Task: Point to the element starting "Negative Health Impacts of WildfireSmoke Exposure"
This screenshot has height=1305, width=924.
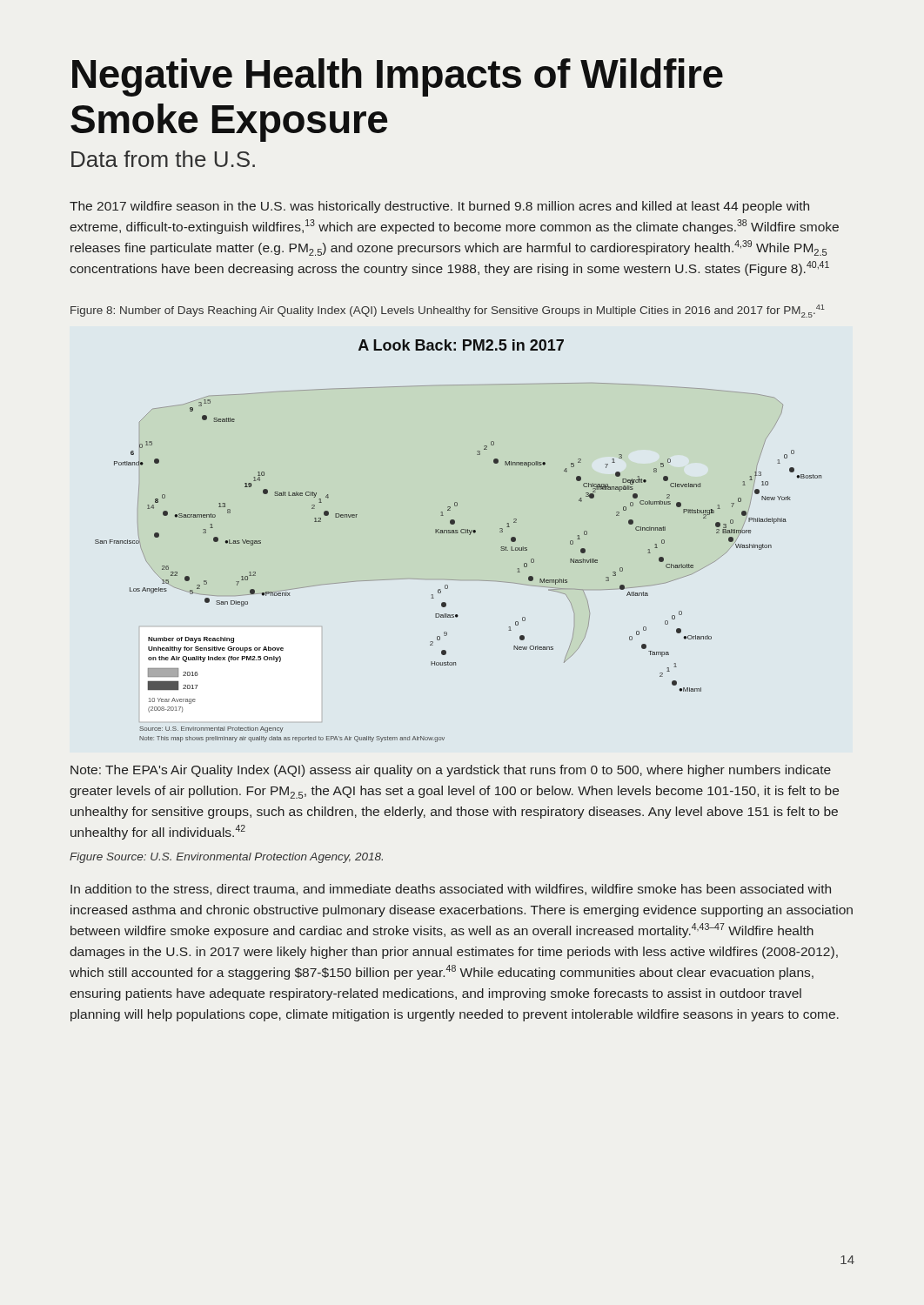Action: point(462,97)
